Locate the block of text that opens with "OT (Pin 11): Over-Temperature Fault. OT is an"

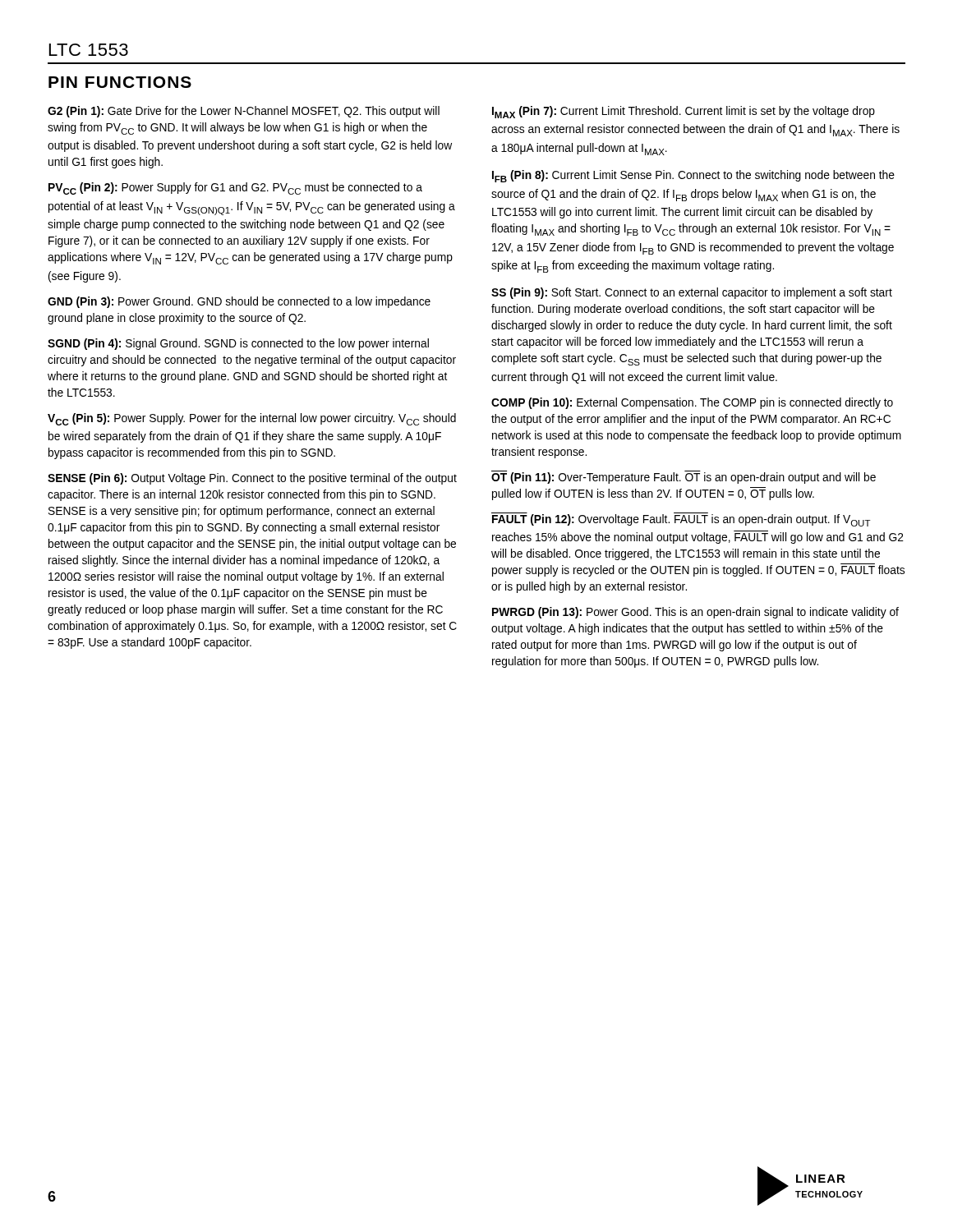684,486
